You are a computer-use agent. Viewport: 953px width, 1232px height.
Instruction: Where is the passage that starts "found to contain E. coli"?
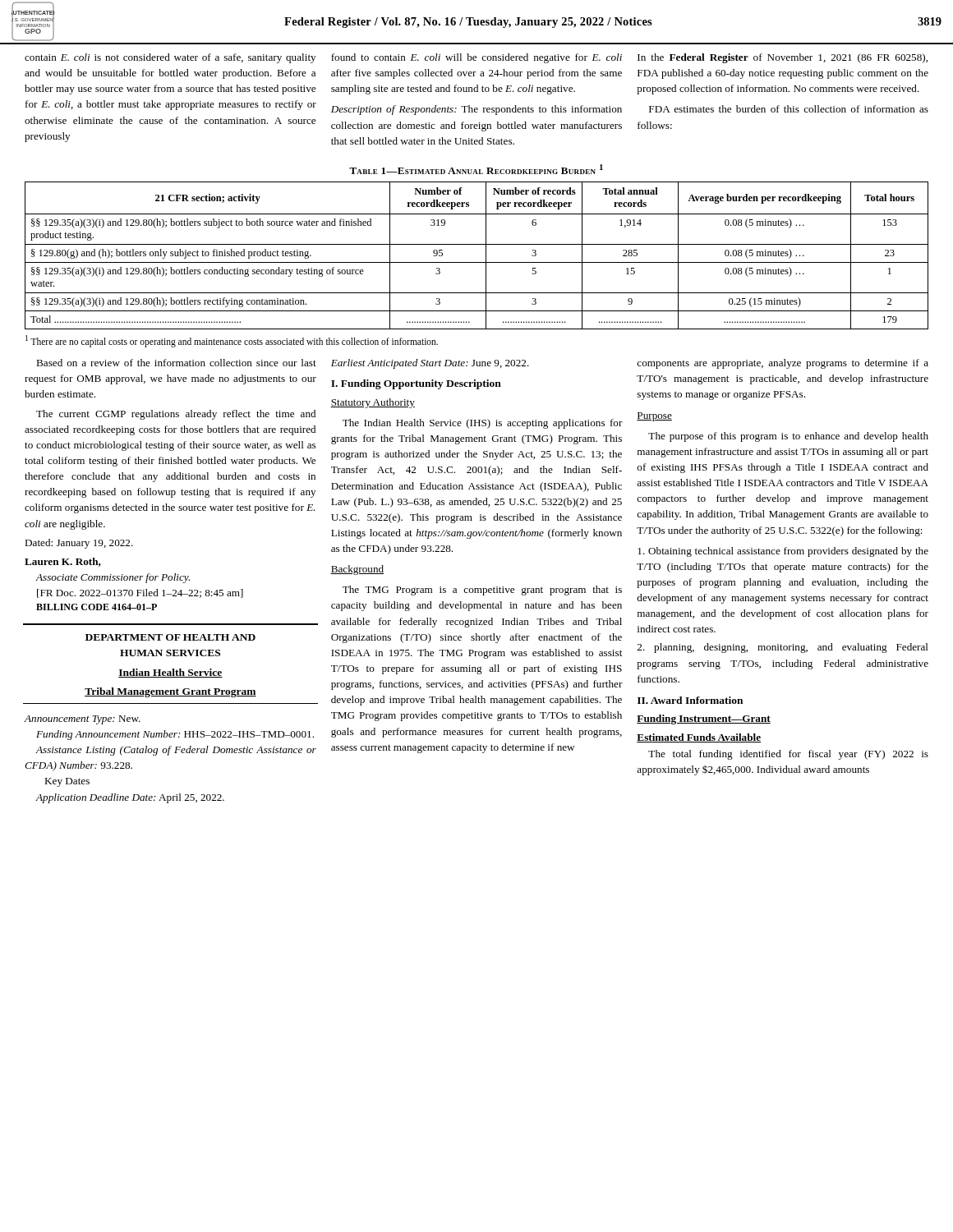pos(476,99)
